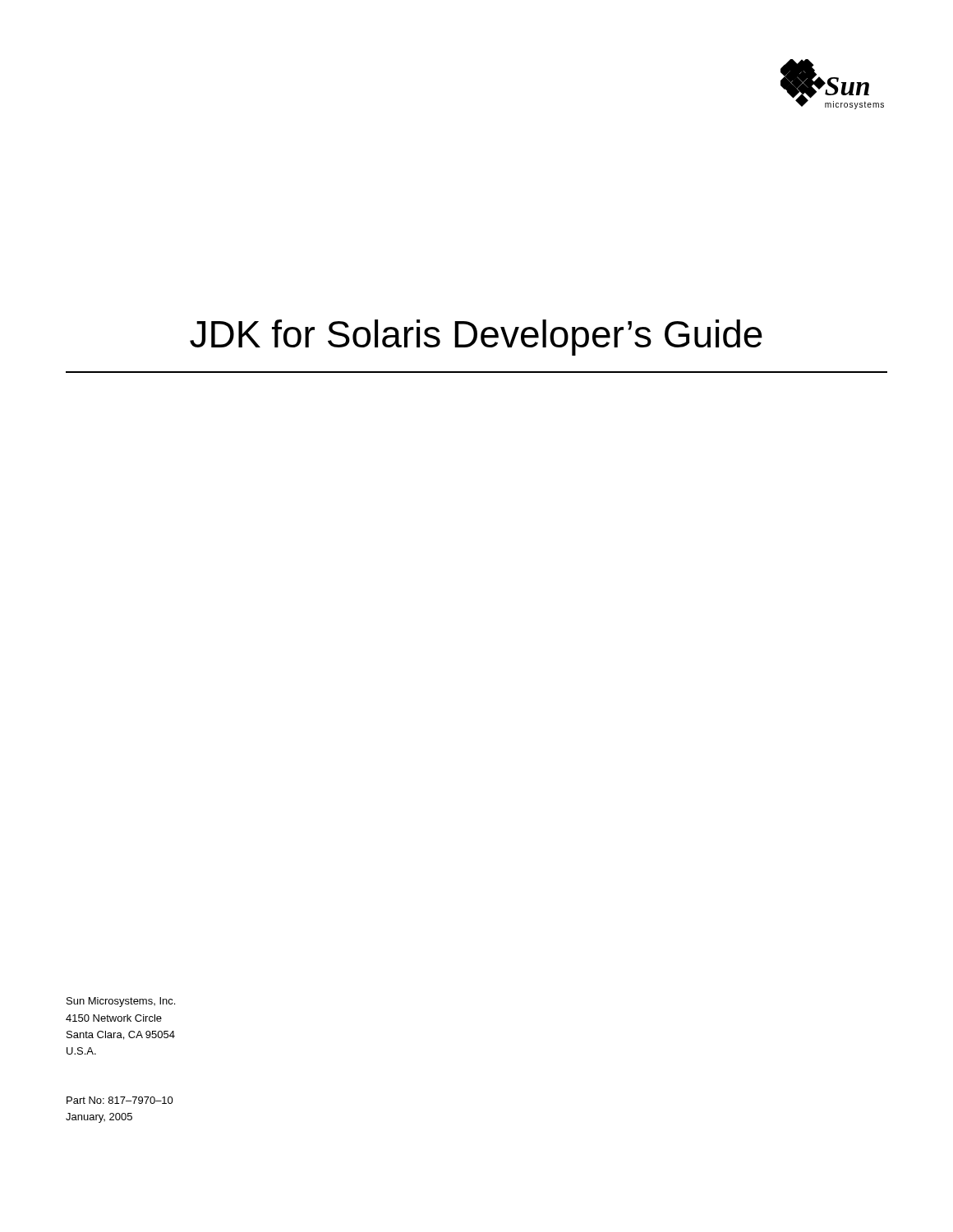
Task: Where does it say "Part No: 817–7970–10 January, 2005"?
Action: tap(119, 1109)
